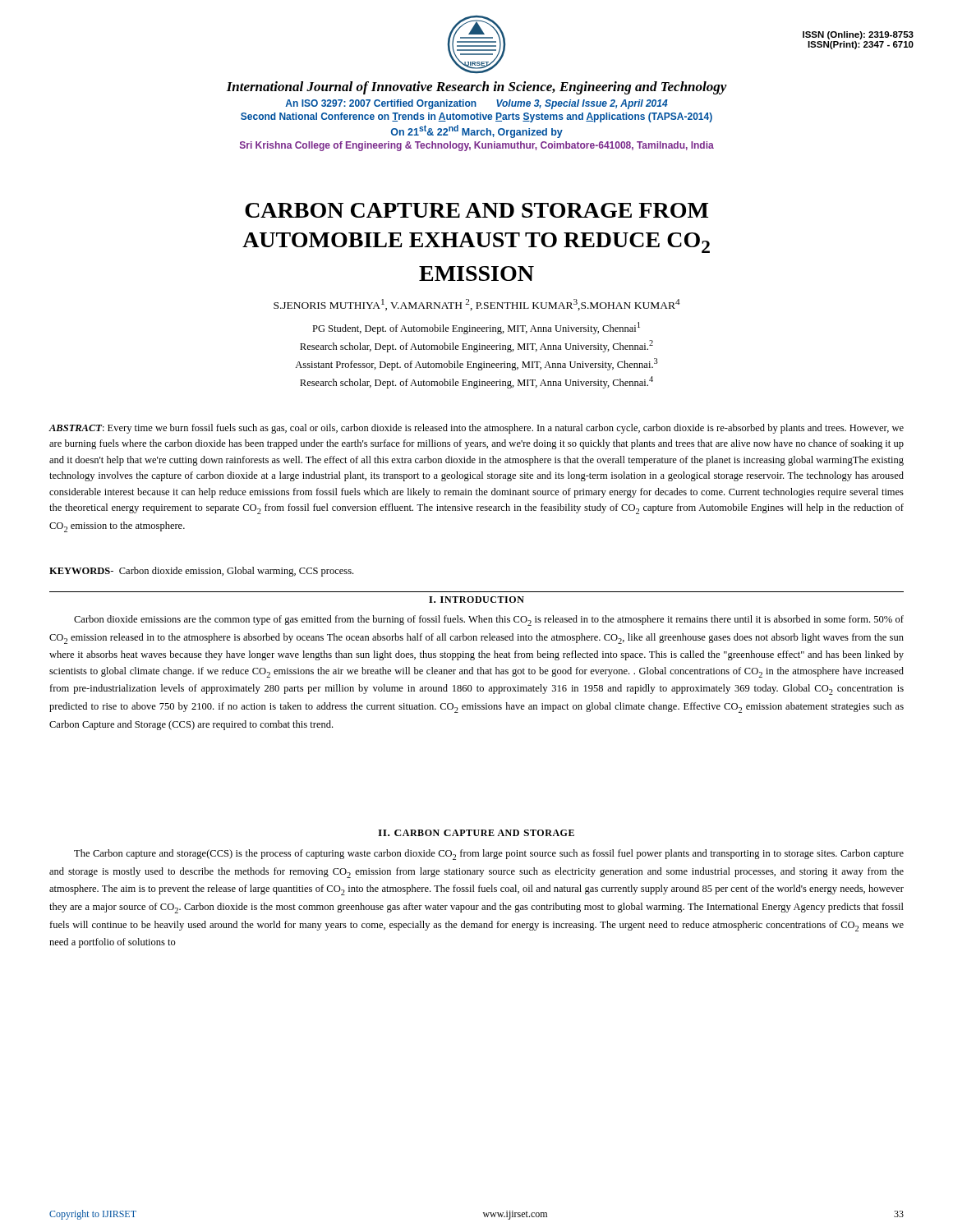Image resolution: width=953 pixels, height=1232 pixels.
Task: Find the title that reads "International Journal of"
Action: pos(476,87)
